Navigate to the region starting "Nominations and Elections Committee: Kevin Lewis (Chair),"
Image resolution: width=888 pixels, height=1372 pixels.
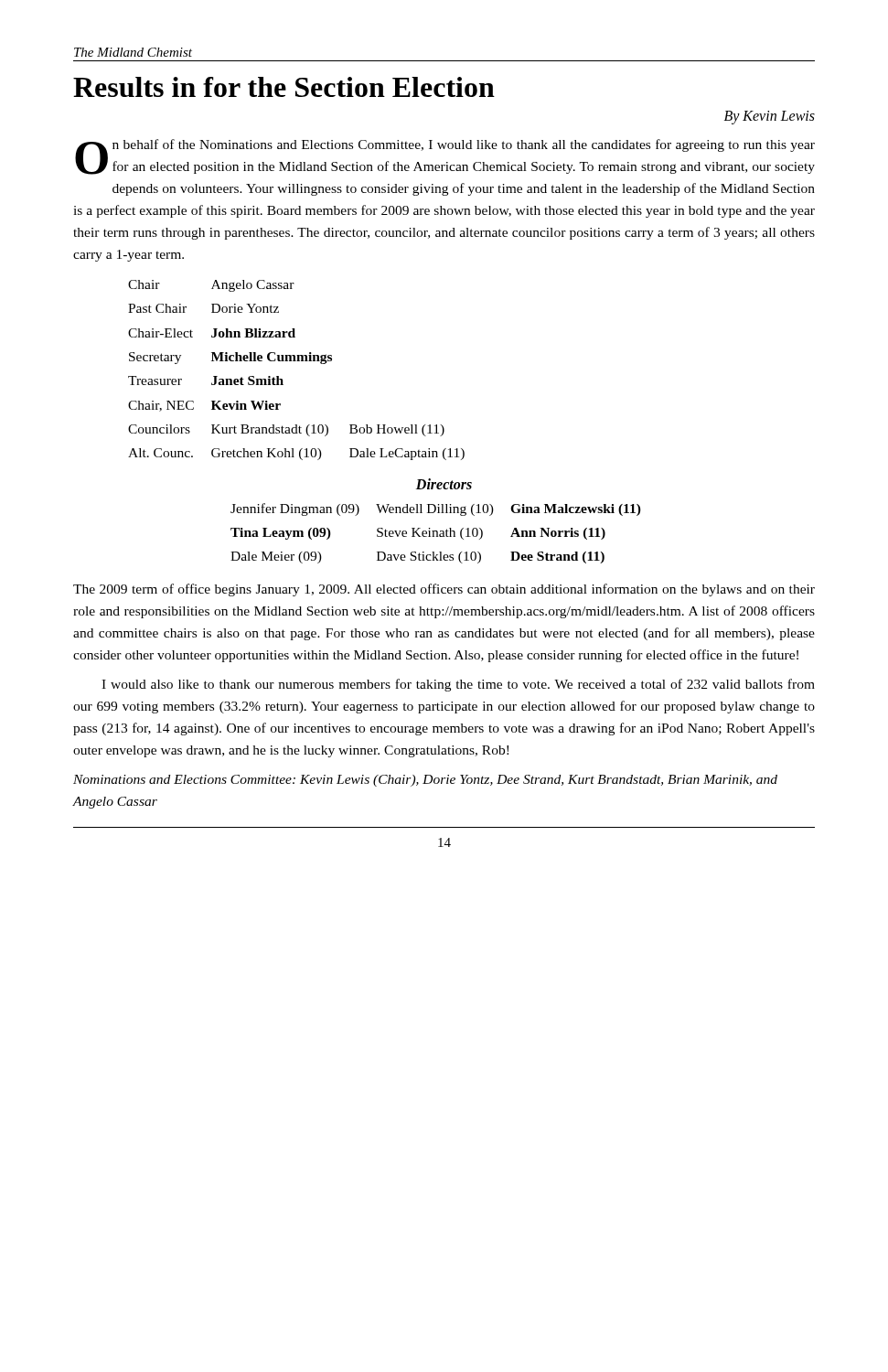[444, 790]
